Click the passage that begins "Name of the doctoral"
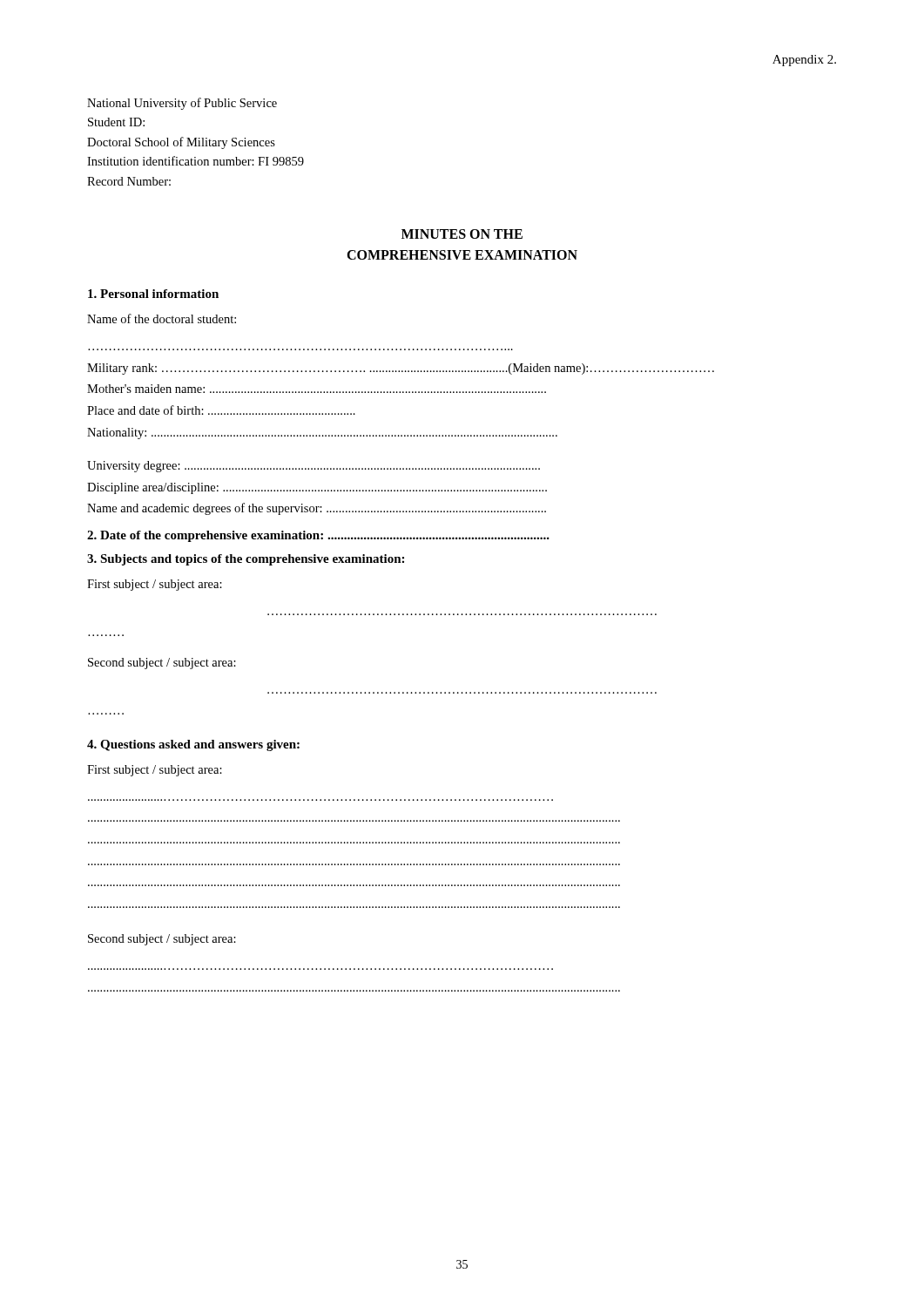Image resolution: width=924 pixels, height=1307 pixels. tap(162, 319)
